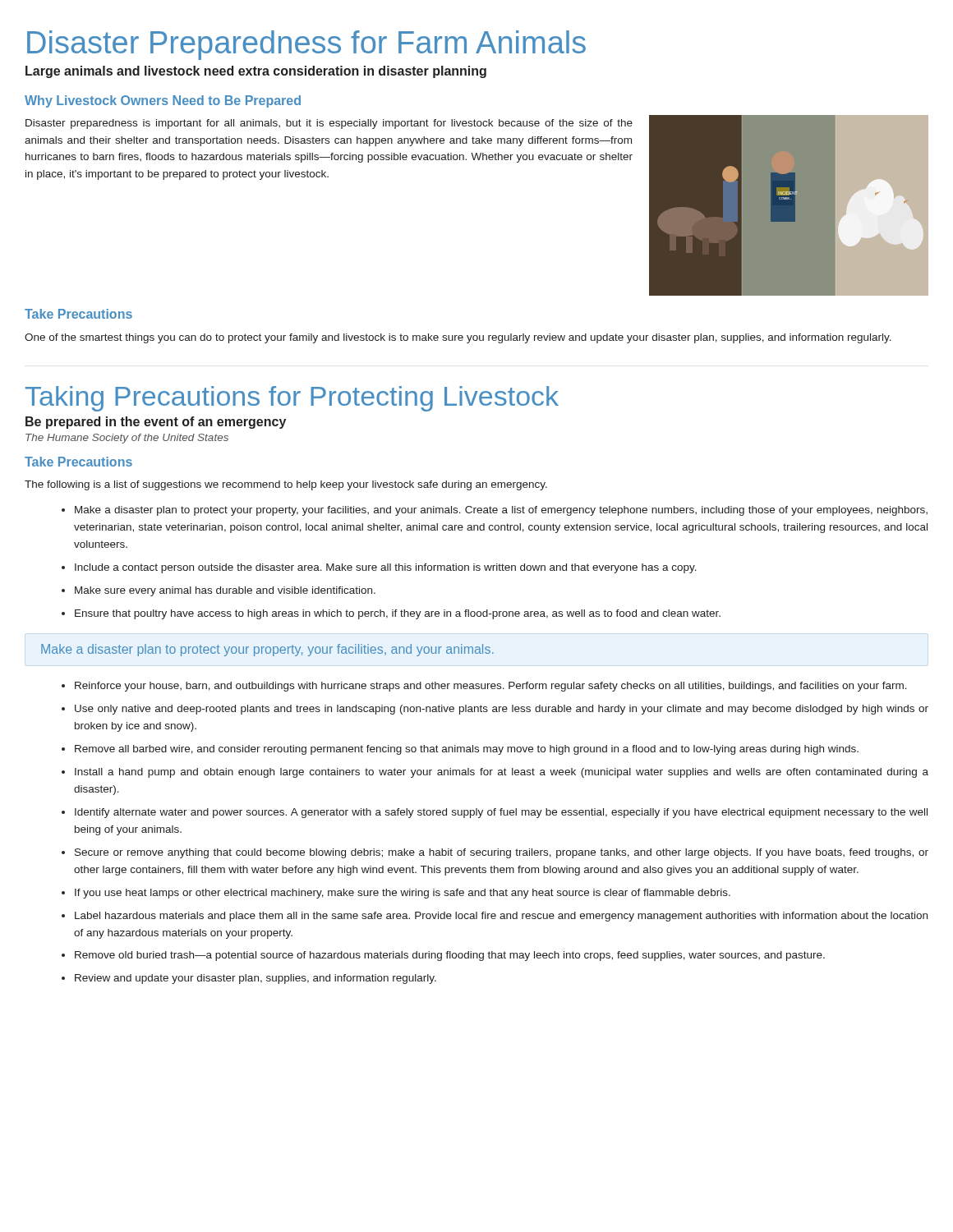Find the block on this page that starts "Identify alternate water and power sources. A"
This screenshot has height=1232, width=953.
coord(501,820)
